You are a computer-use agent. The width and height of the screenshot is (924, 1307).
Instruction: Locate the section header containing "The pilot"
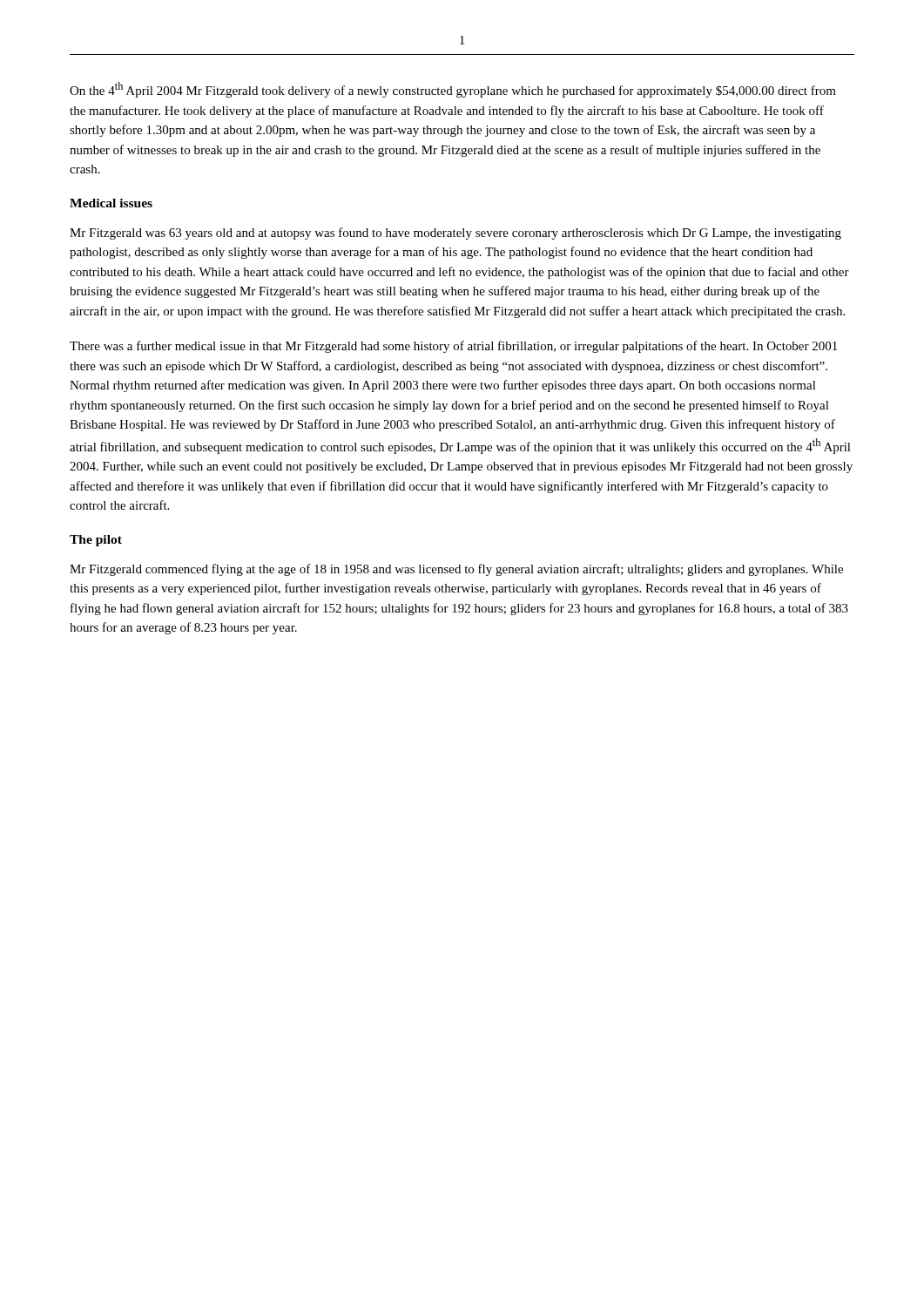(96, 538)
